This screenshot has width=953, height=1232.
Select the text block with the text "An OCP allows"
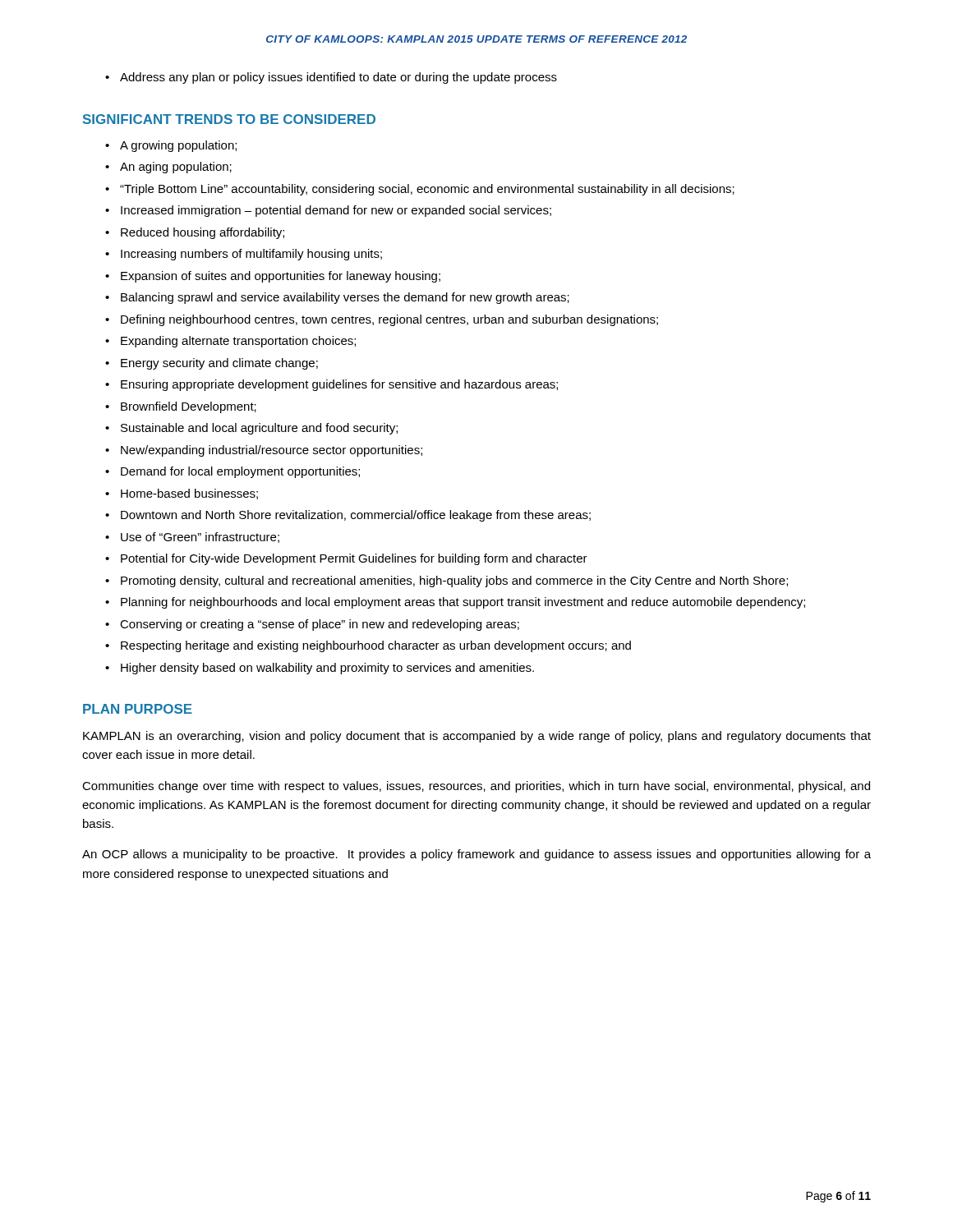coord(476,864)
